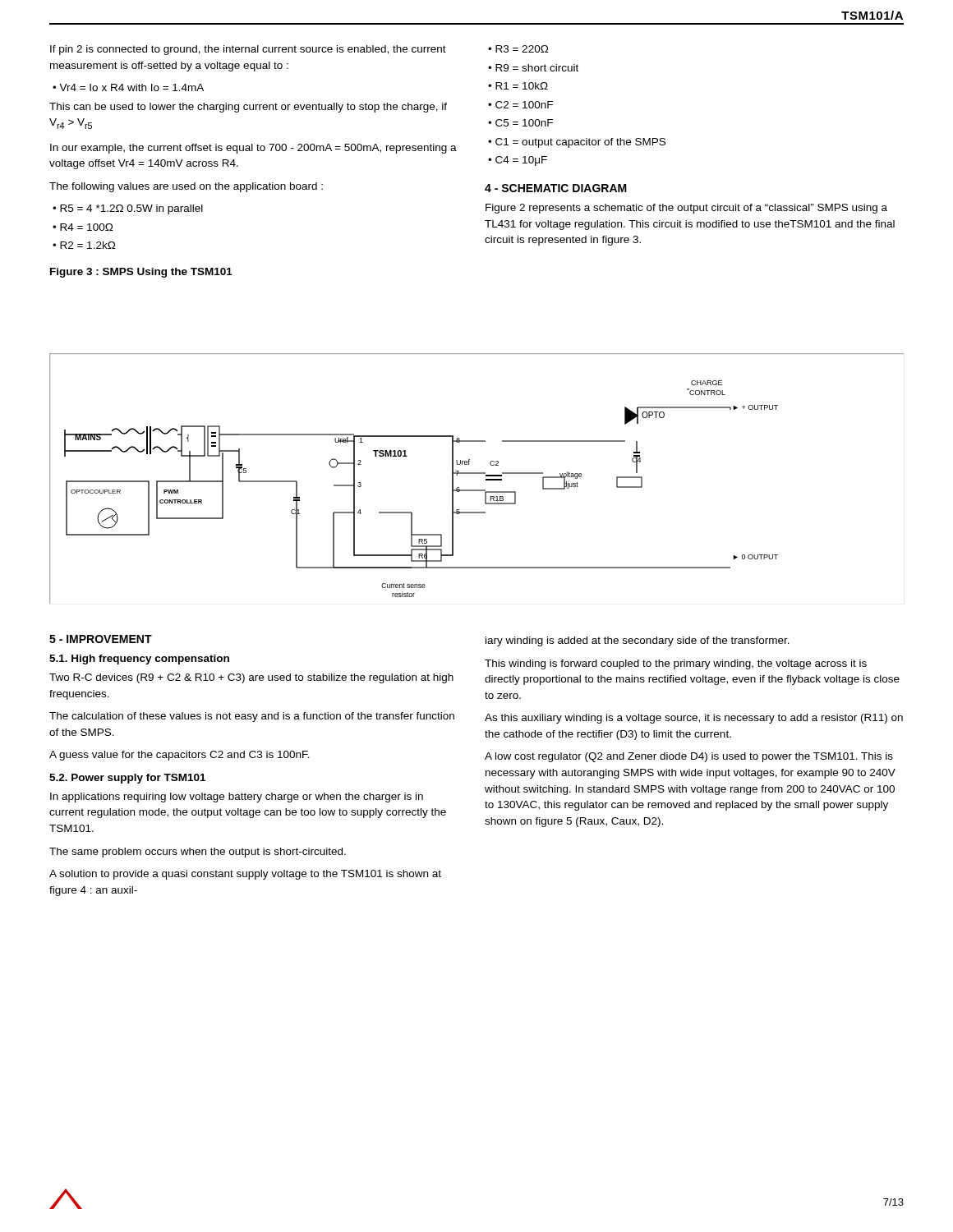The image size is (953, 1232).
Task: Locate the block of text that opens with "The following values are used on"
Action: click(x=186, y=186)
